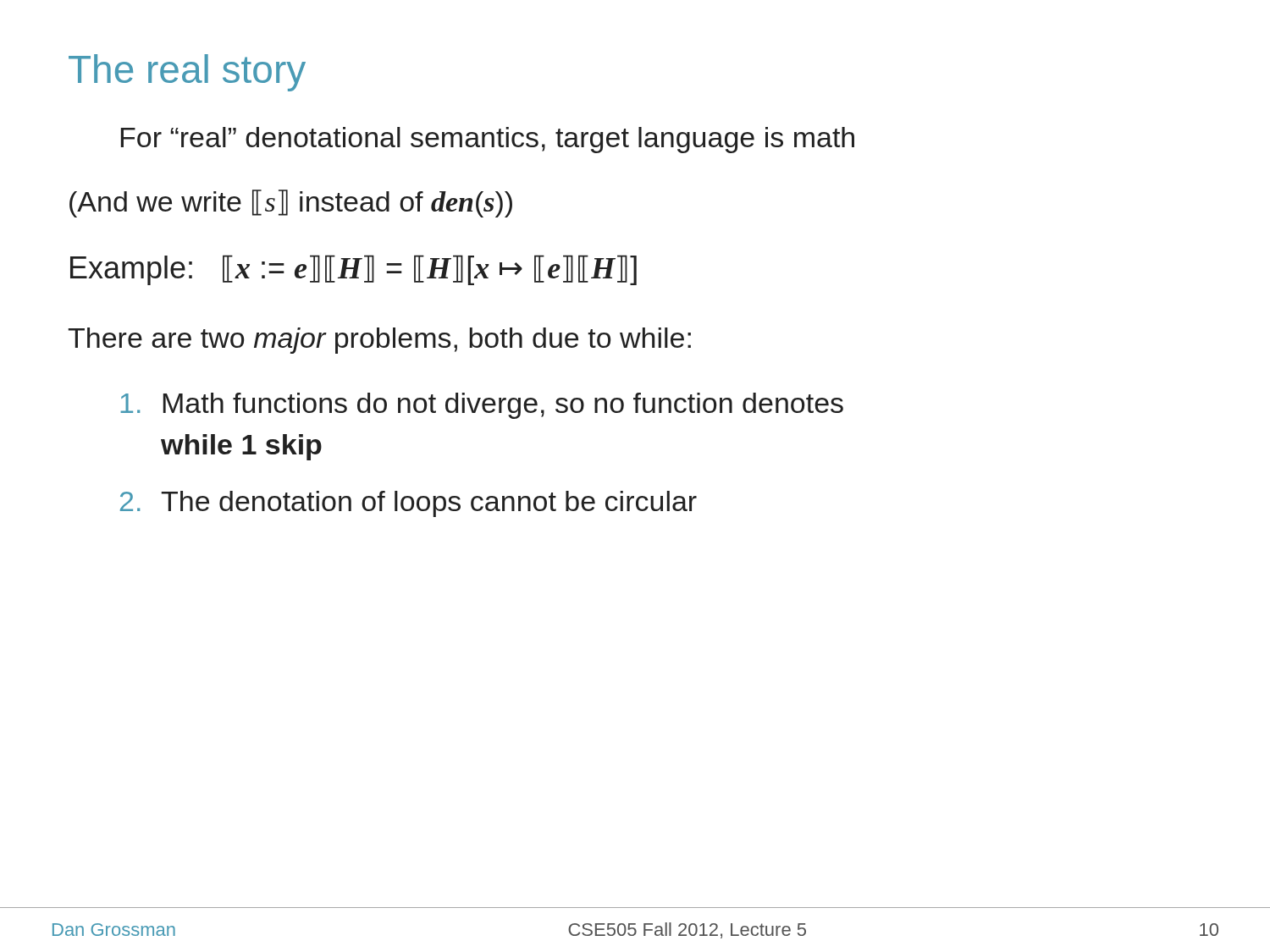Select the region starting "2. The denotation of"
Viewport: 1270px width, 952px height.
[x=660, y=502]
